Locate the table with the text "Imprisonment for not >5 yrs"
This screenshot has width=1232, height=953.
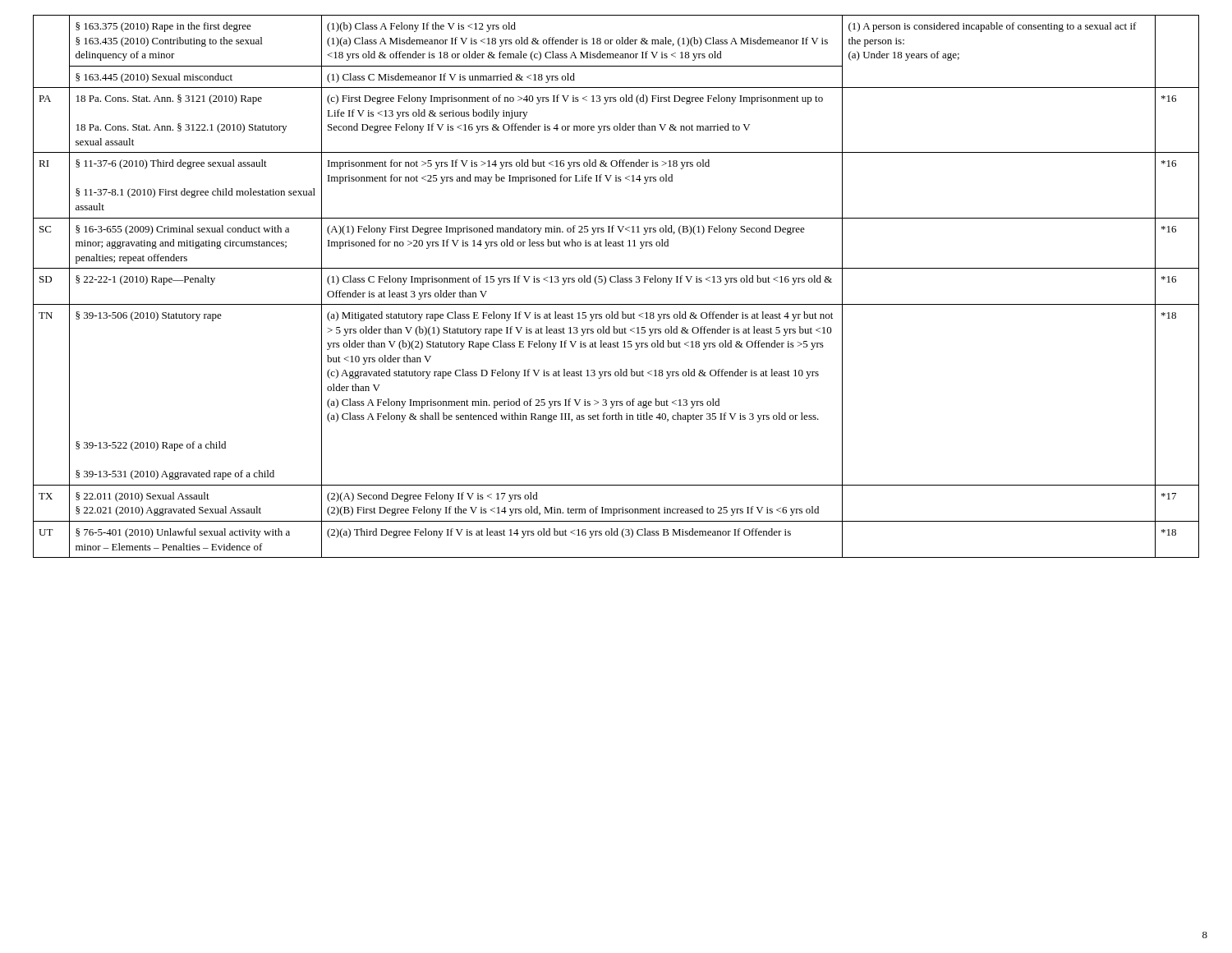pyautogui.click(x=616, y=286)
